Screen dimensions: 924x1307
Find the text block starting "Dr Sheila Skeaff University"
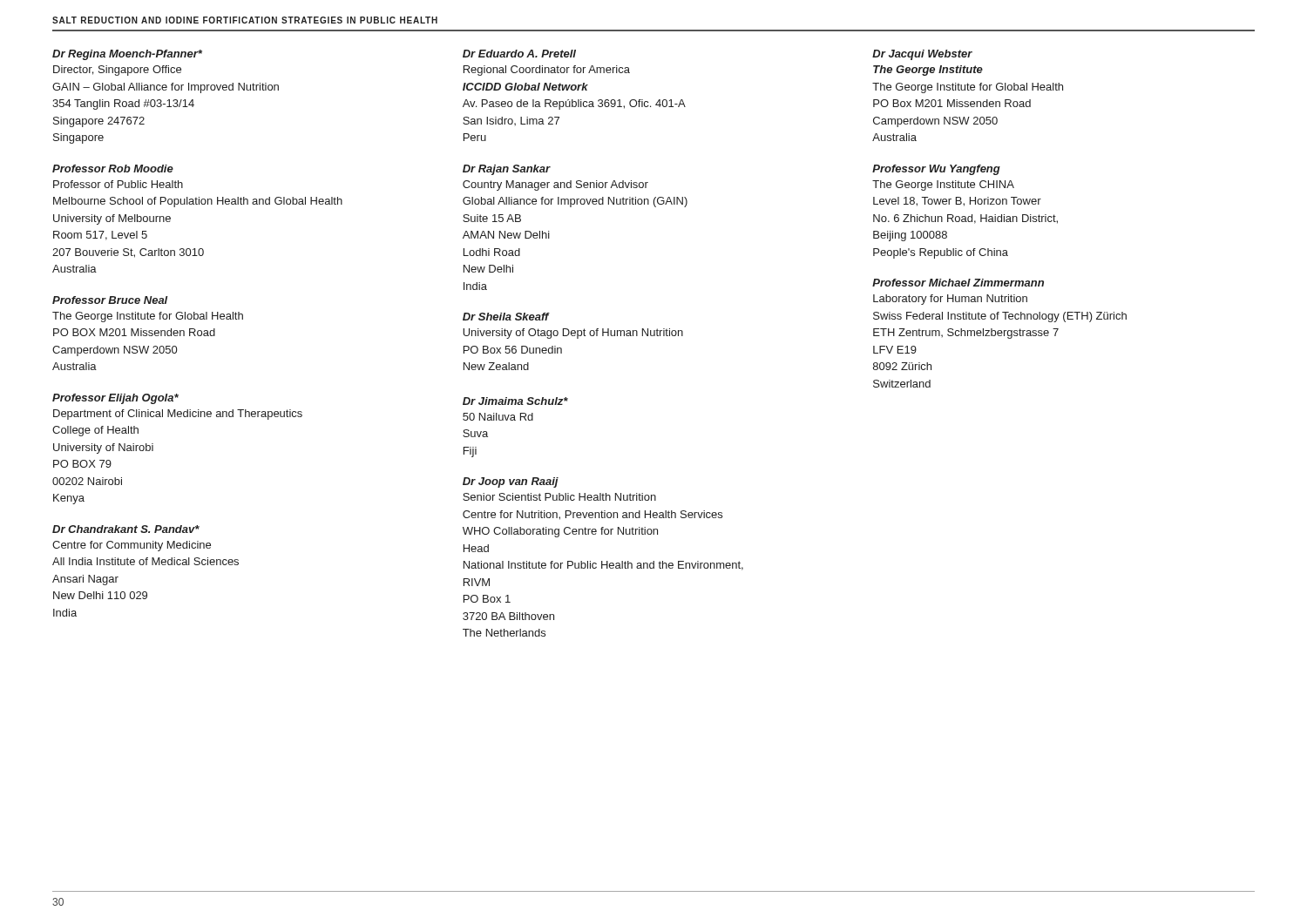(654, 342)
